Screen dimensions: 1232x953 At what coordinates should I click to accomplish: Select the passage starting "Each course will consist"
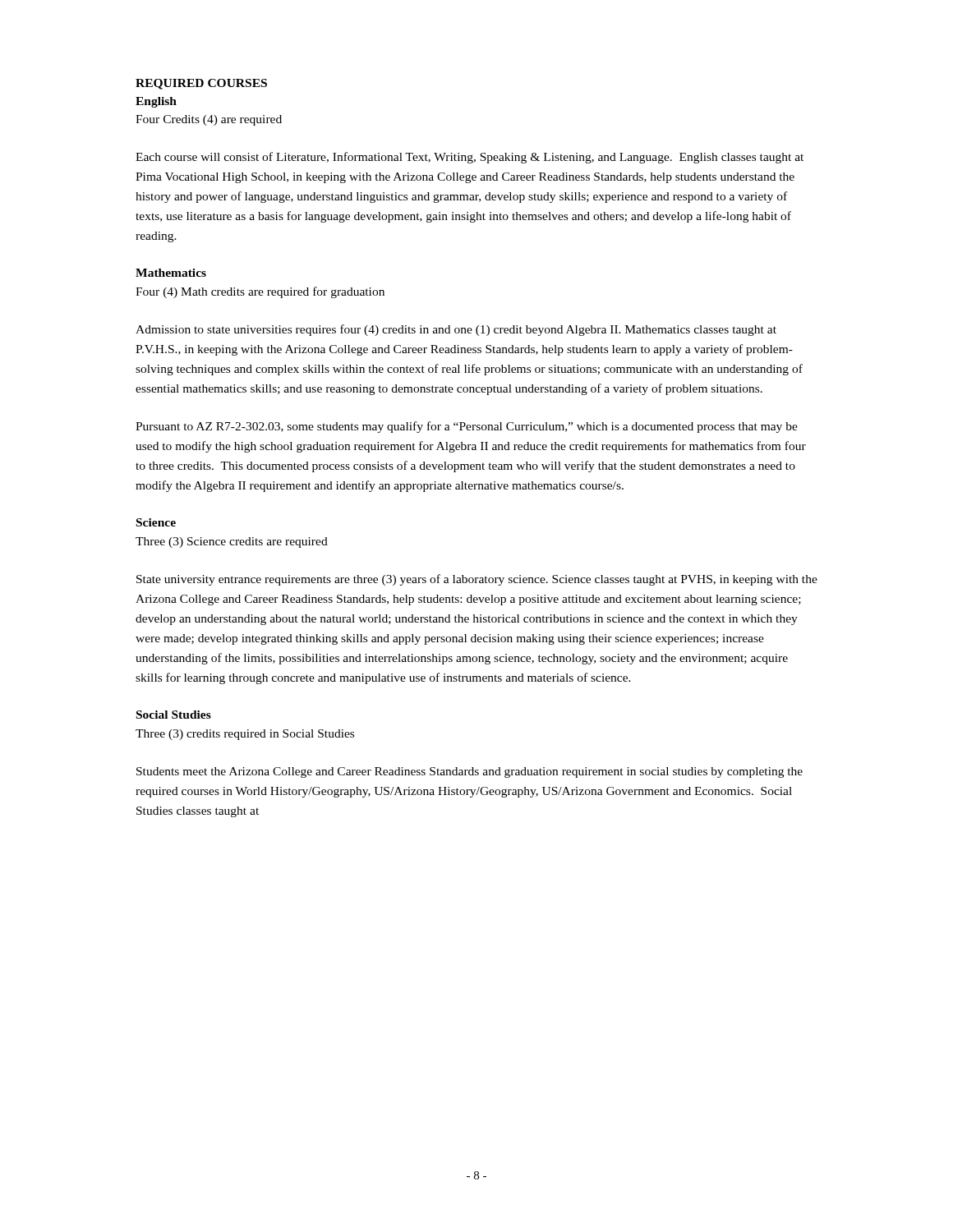pyautogui.click(x=470, y=196)
